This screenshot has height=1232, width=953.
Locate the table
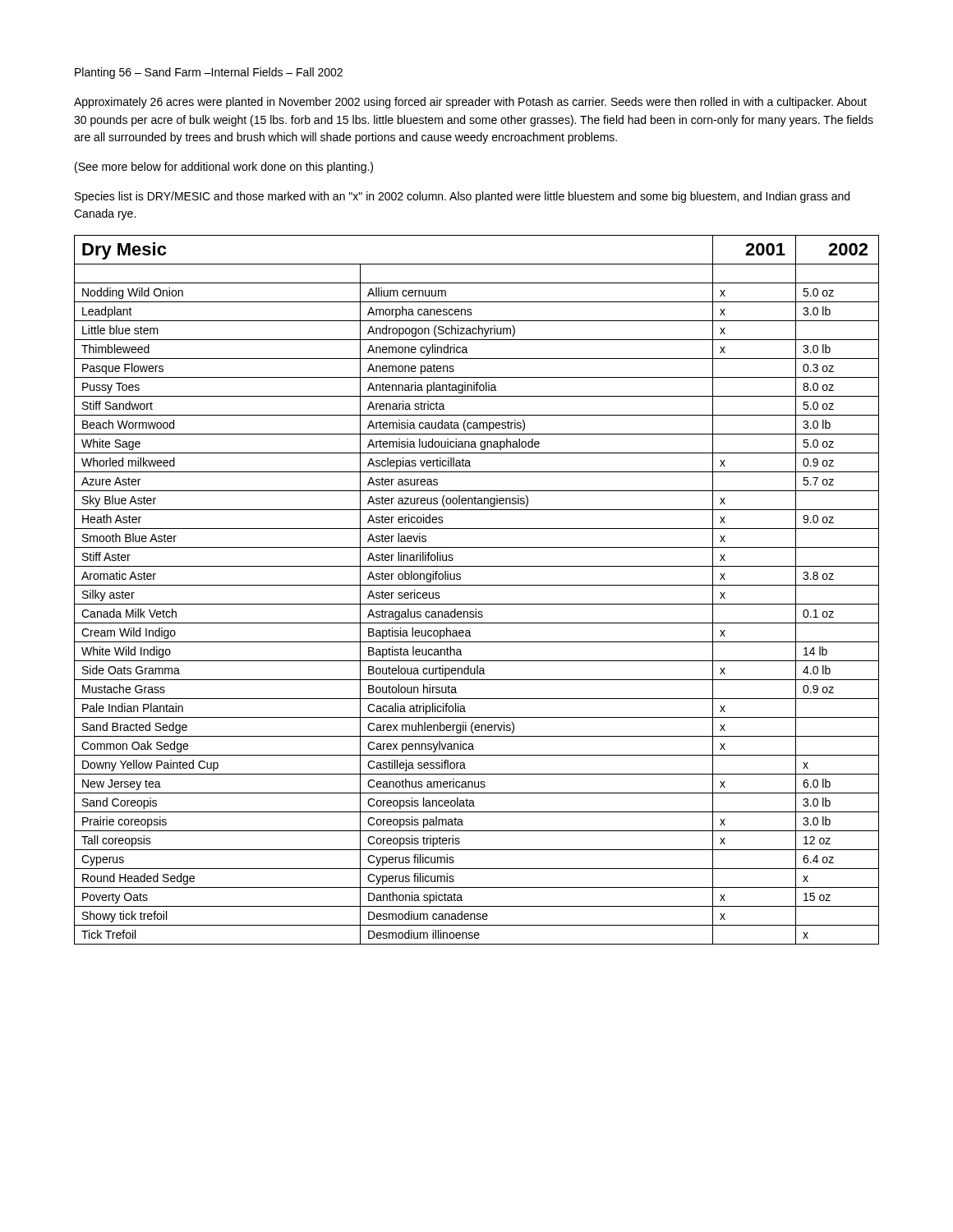click(x=476, y=590)
